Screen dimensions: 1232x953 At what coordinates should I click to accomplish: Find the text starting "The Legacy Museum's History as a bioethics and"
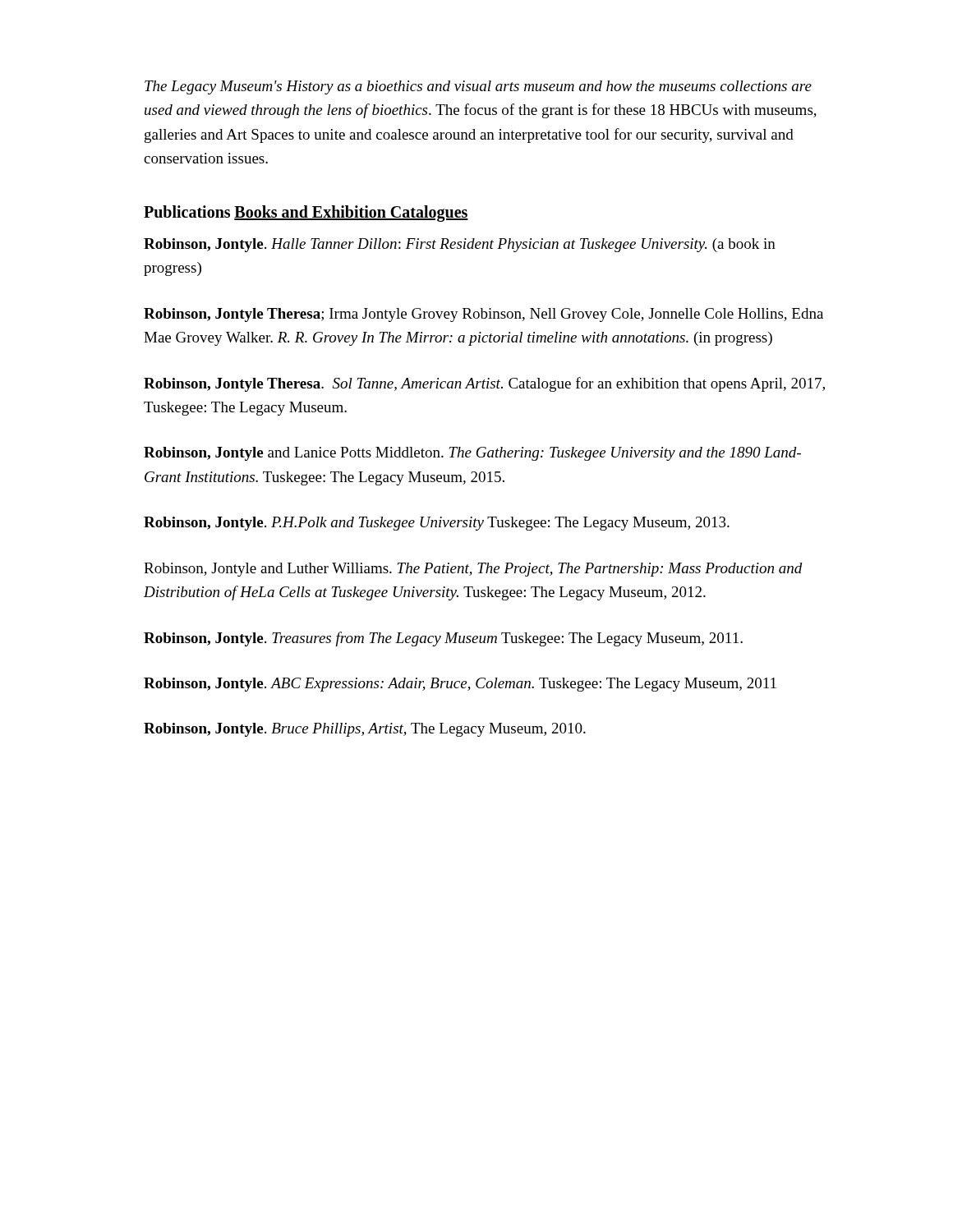coord(480,122)
